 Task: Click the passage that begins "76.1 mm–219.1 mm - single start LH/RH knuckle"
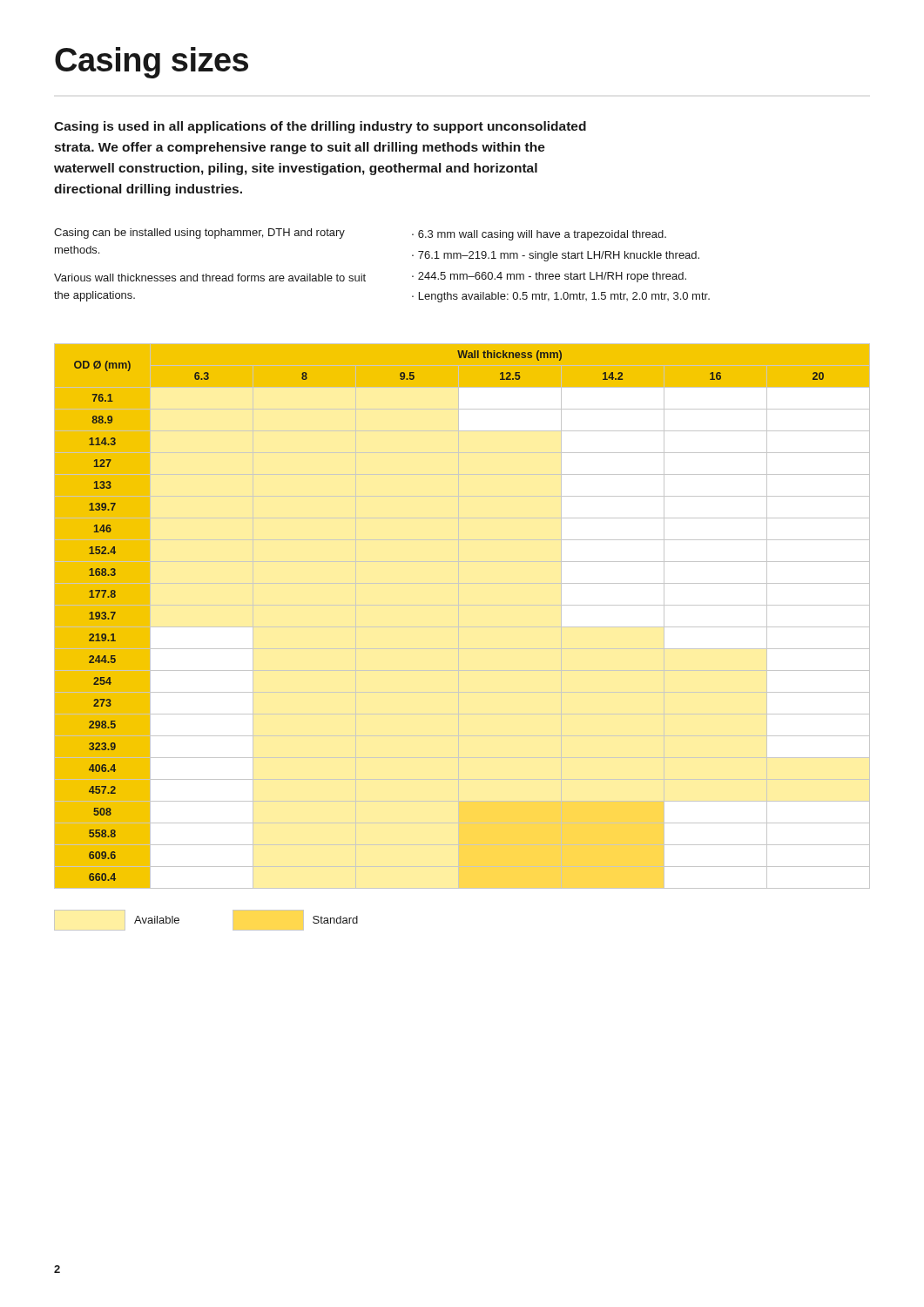[x=559, y=255]
